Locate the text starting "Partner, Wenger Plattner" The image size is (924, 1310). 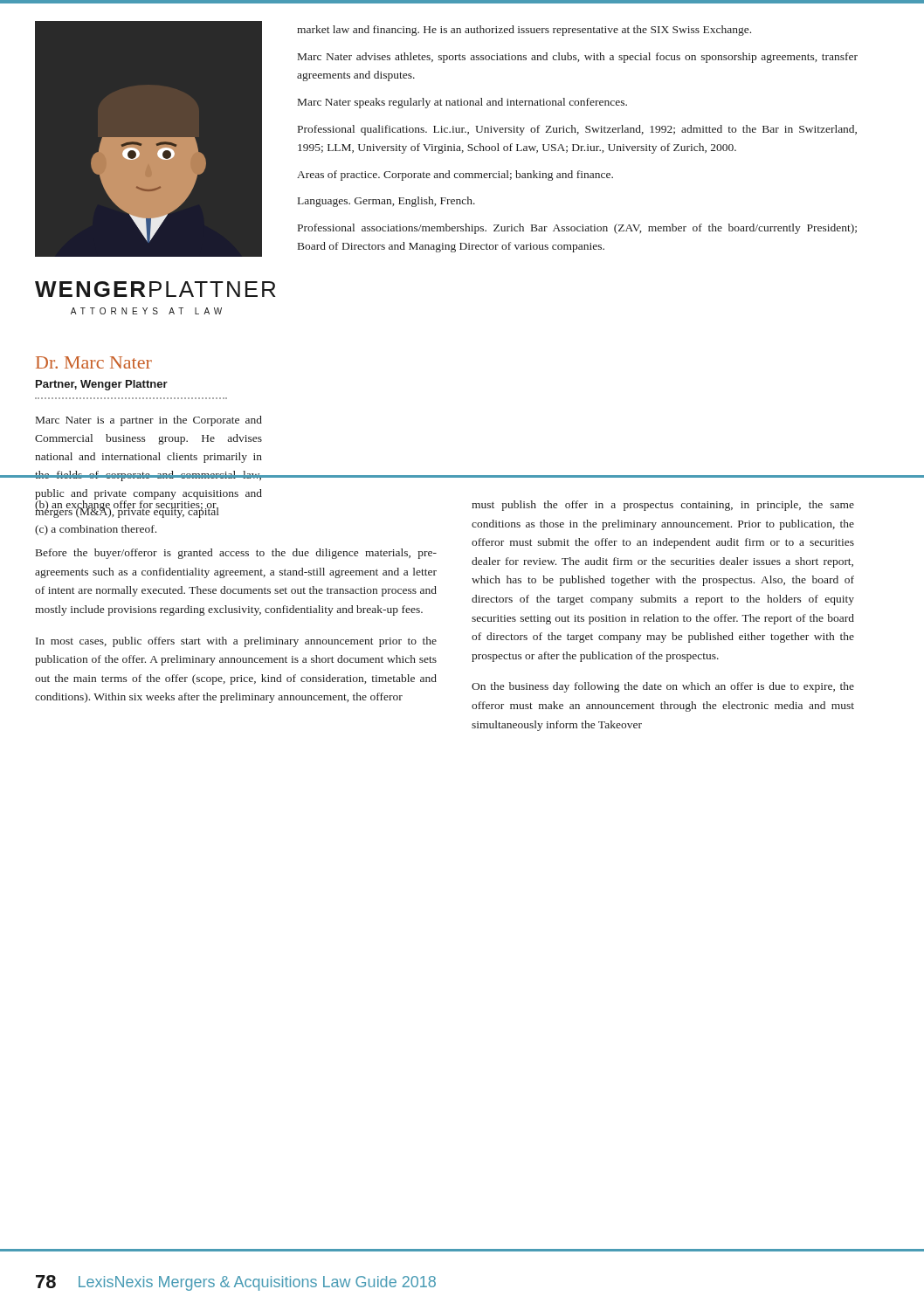101,384
